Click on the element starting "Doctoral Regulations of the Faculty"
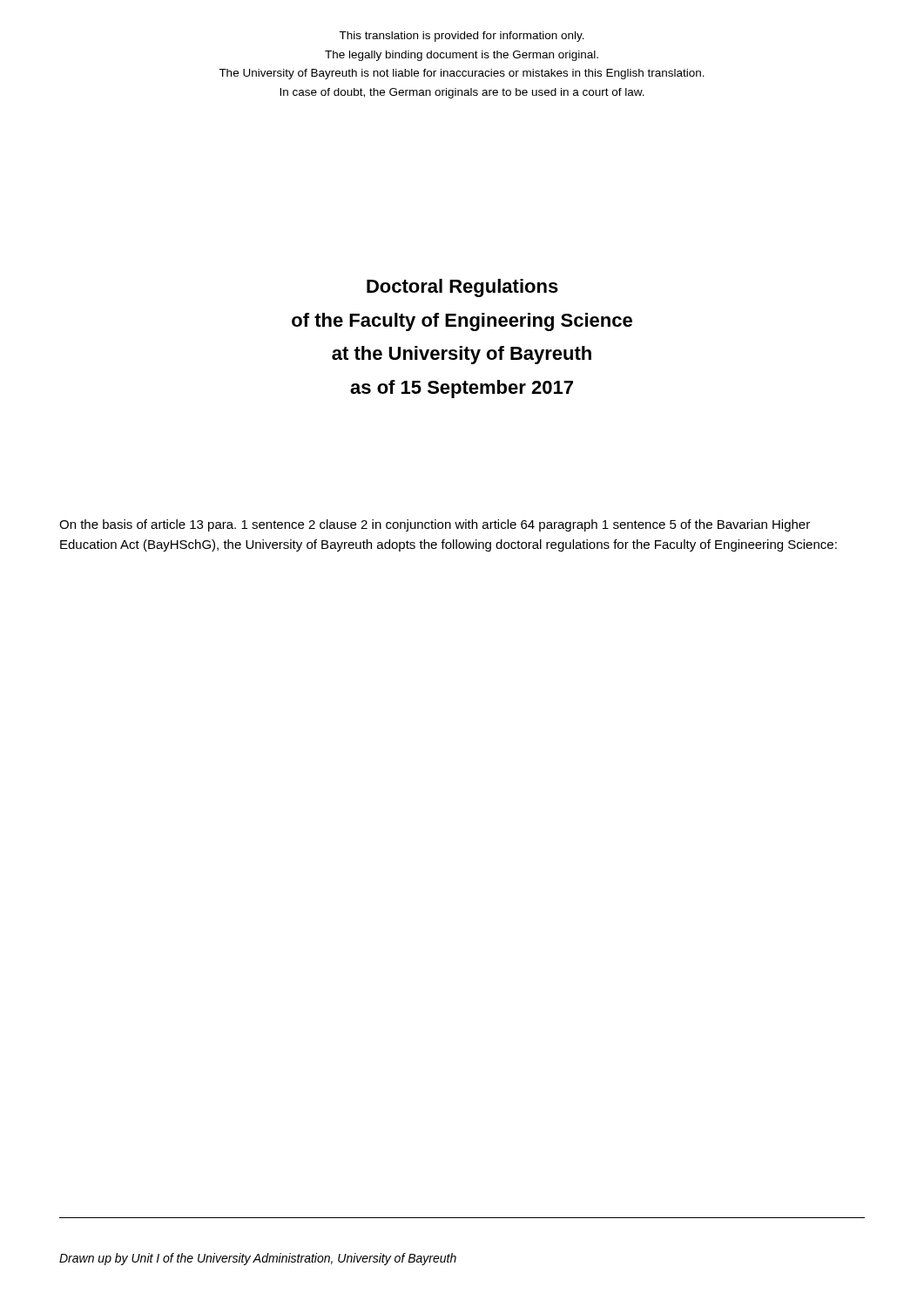This screenshot has height=1307, width=924. (462, 337)
